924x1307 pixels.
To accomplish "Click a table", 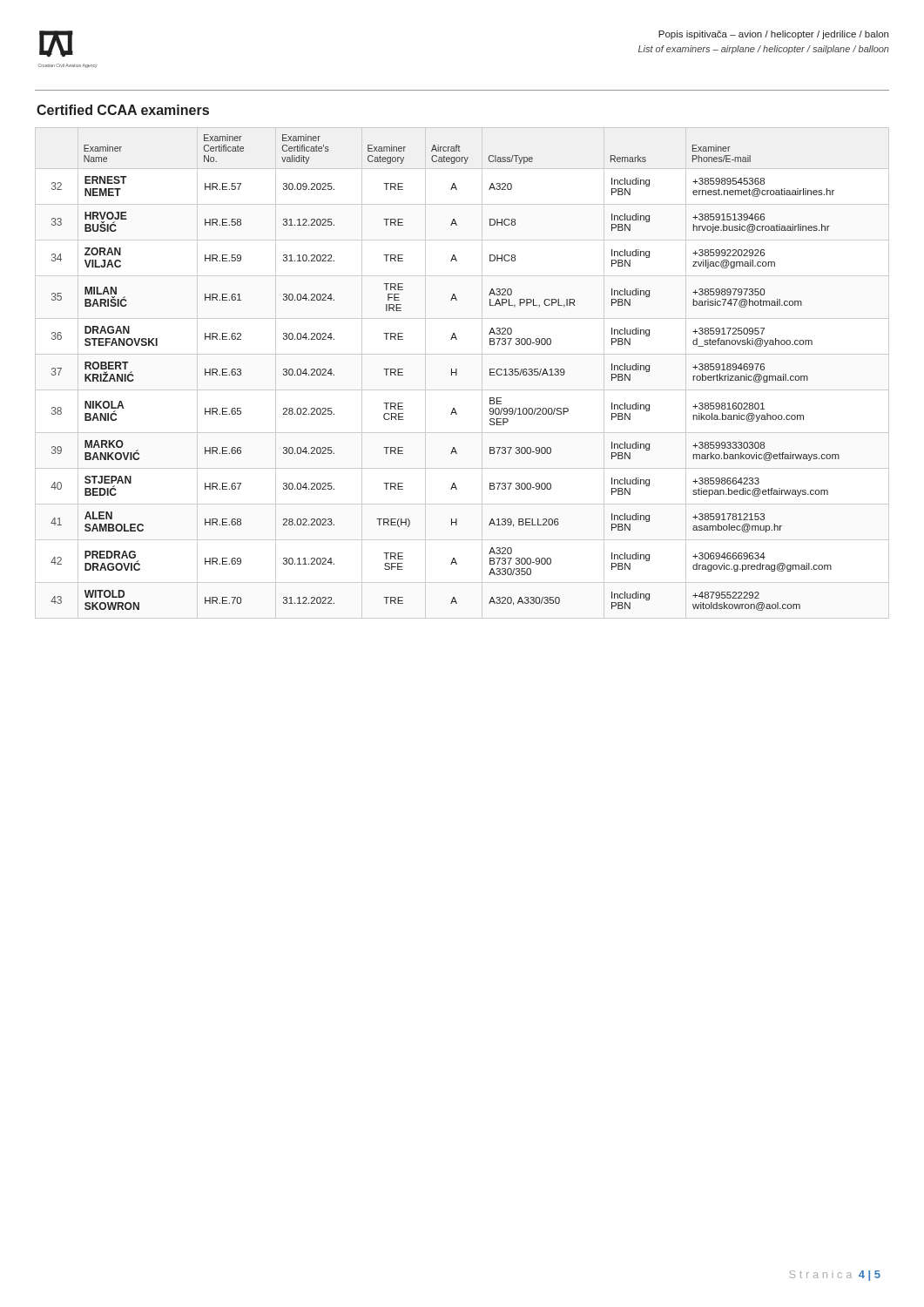I will 462,373.
